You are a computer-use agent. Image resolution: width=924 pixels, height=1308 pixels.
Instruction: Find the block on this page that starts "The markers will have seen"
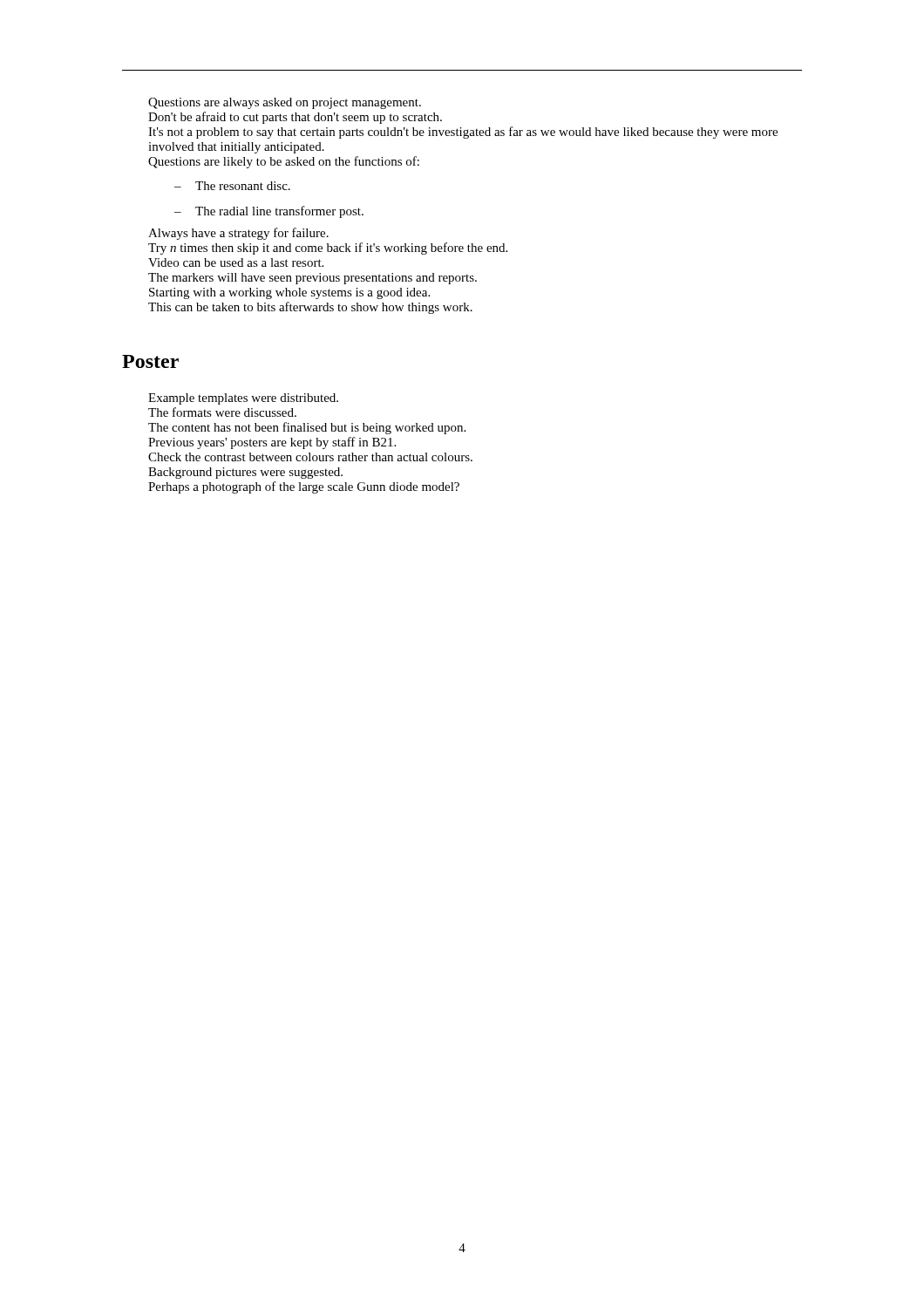coord(475,278)
